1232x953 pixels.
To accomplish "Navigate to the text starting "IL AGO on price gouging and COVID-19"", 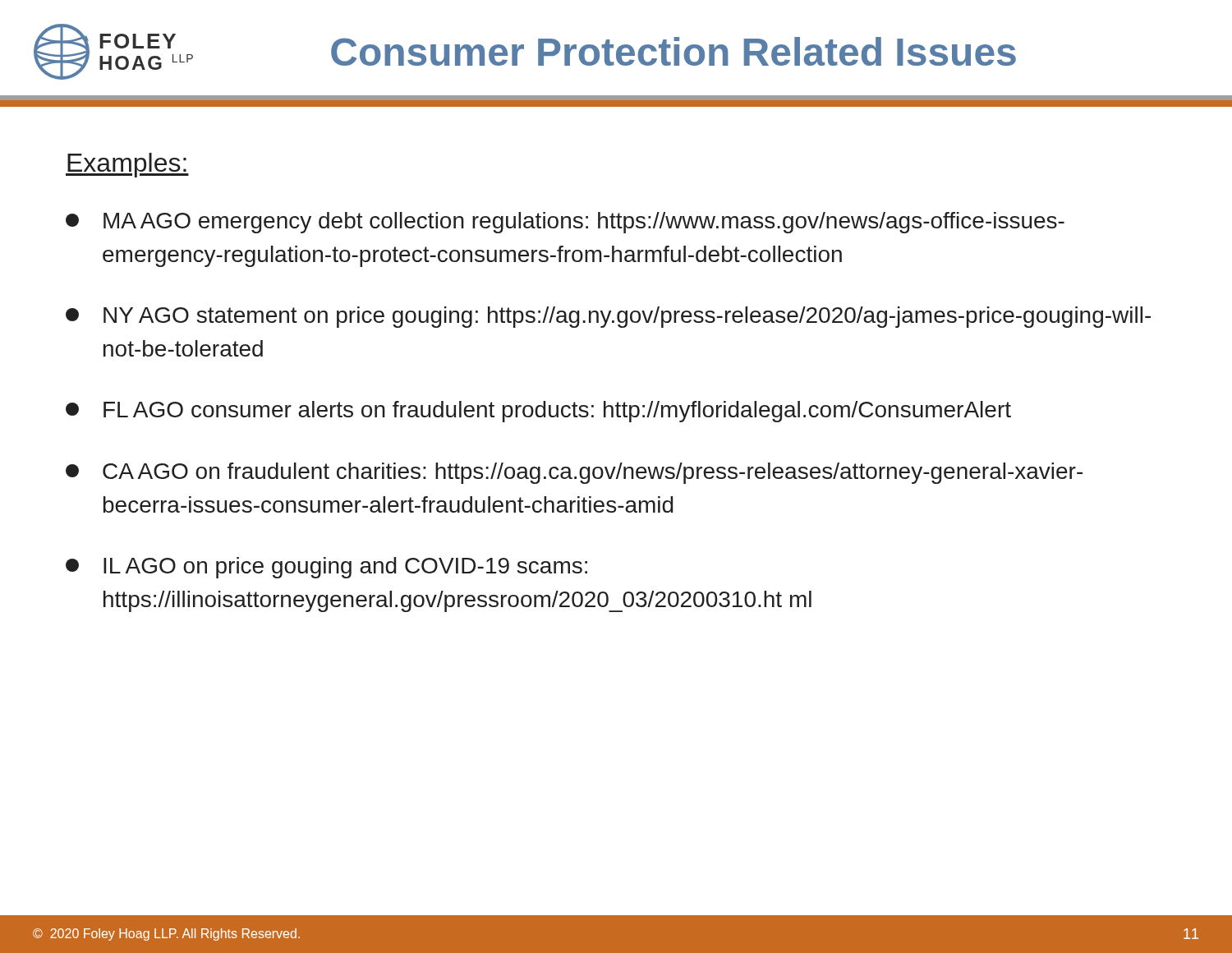I will coord(326,568).
